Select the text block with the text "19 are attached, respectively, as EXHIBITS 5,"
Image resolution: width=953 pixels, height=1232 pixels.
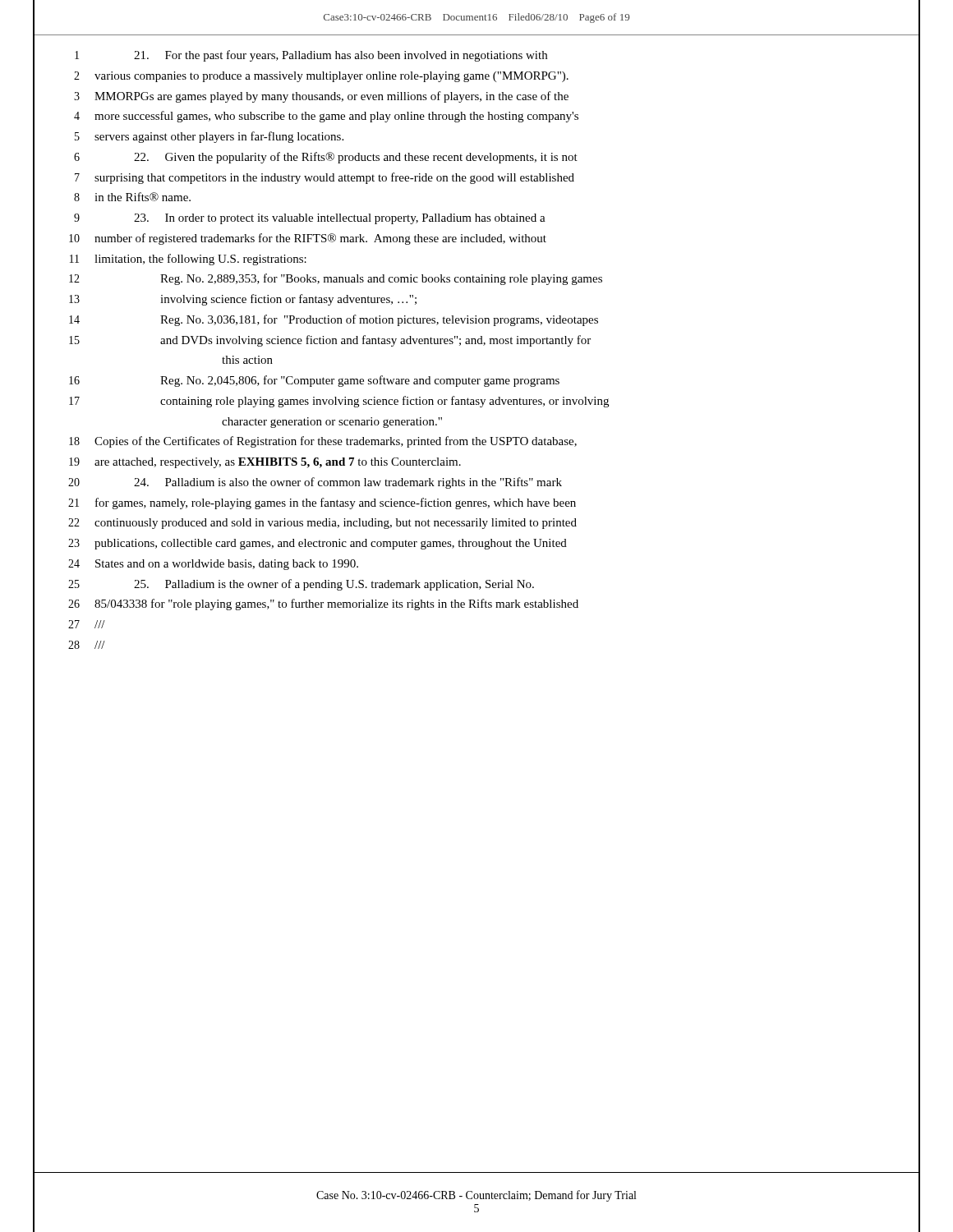(x=468, y=462)
